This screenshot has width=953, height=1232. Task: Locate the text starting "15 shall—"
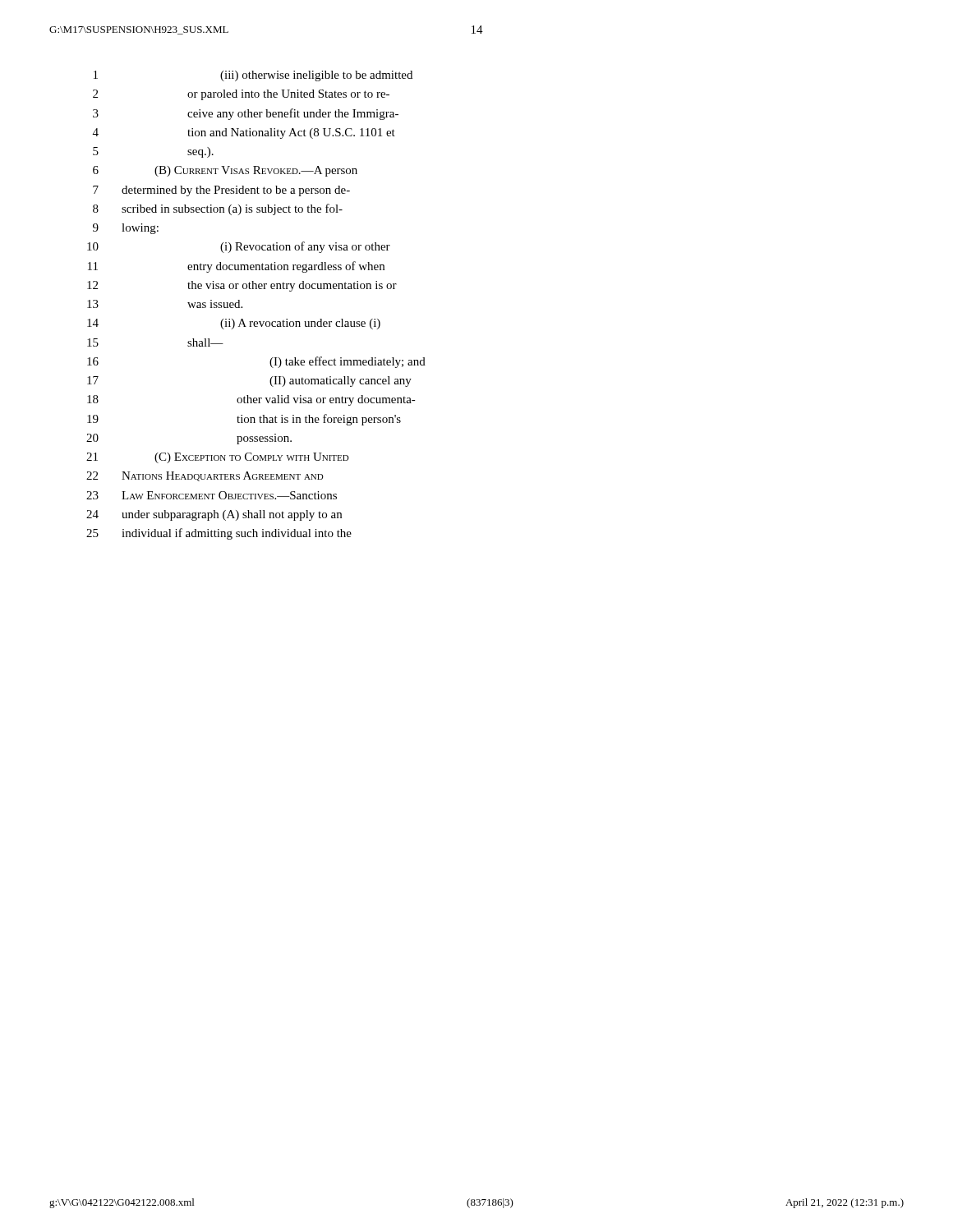point(96,342)
